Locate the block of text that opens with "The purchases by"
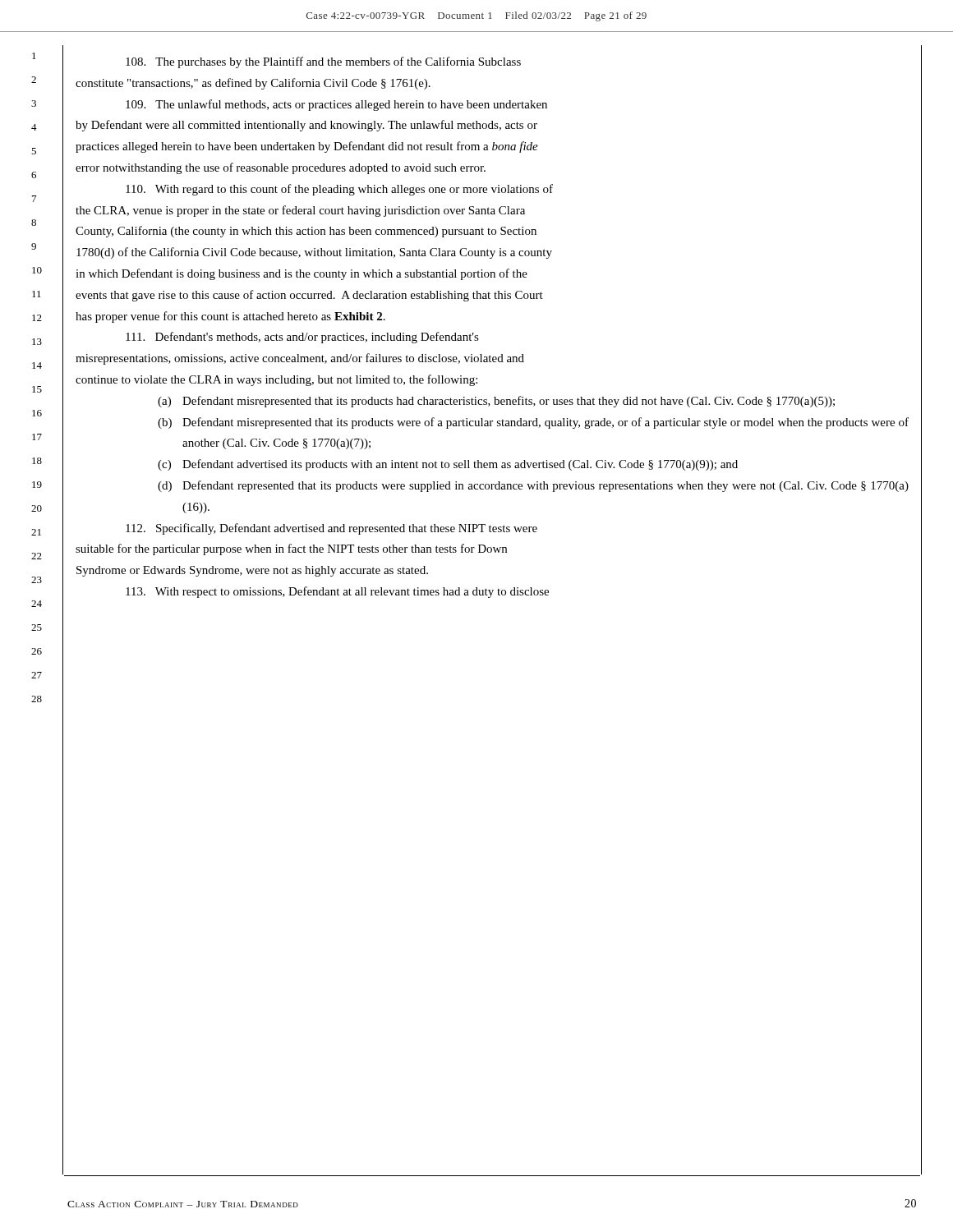The width and height of the screenshot is (953, 1232). (323, 62)
